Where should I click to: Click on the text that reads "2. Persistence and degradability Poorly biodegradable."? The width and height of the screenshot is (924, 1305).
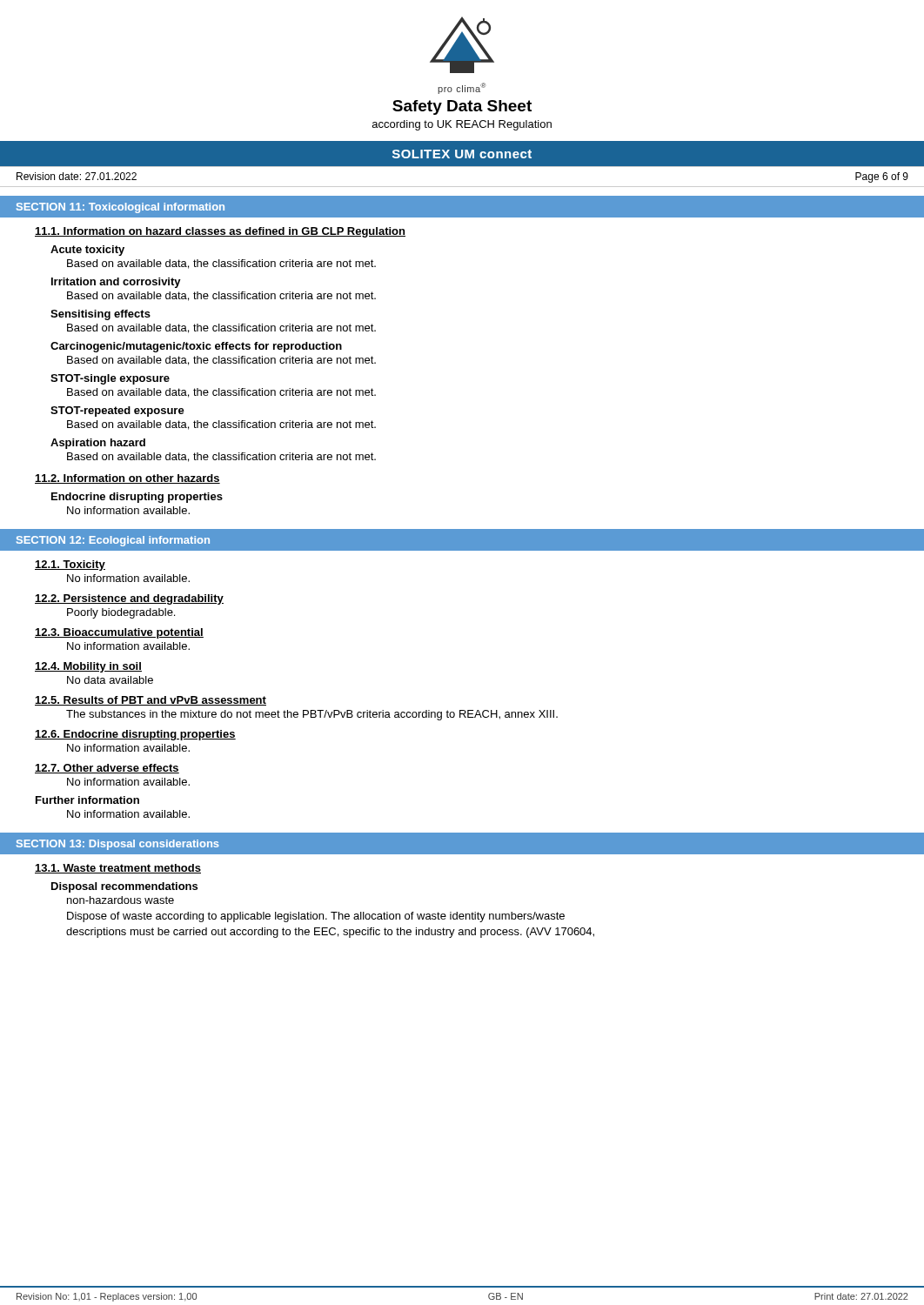pos(129,599)
